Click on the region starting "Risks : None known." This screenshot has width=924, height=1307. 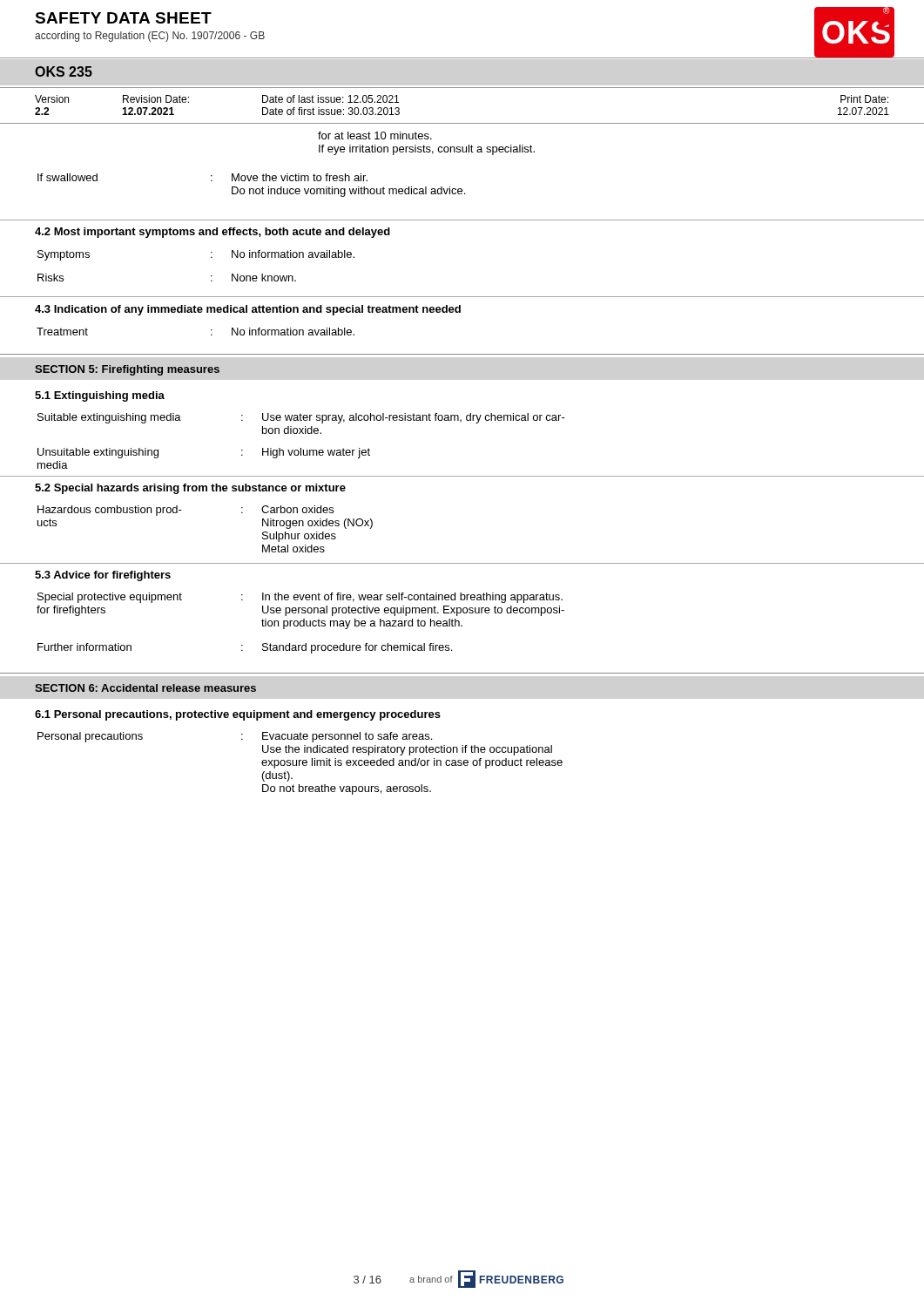click(x=48, y=278)
